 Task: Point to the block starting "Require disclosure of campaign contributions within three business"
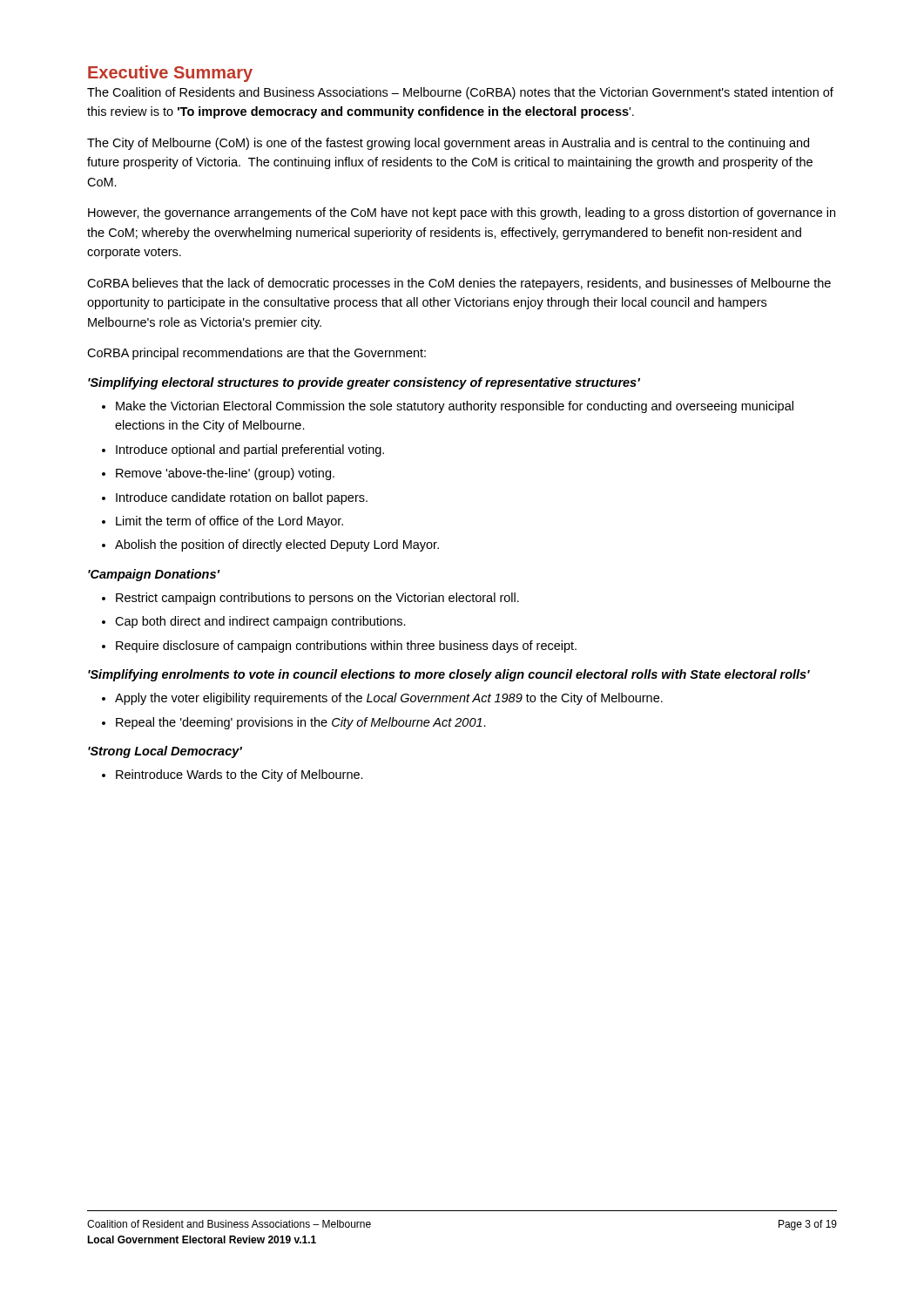(x=346, y=646)
